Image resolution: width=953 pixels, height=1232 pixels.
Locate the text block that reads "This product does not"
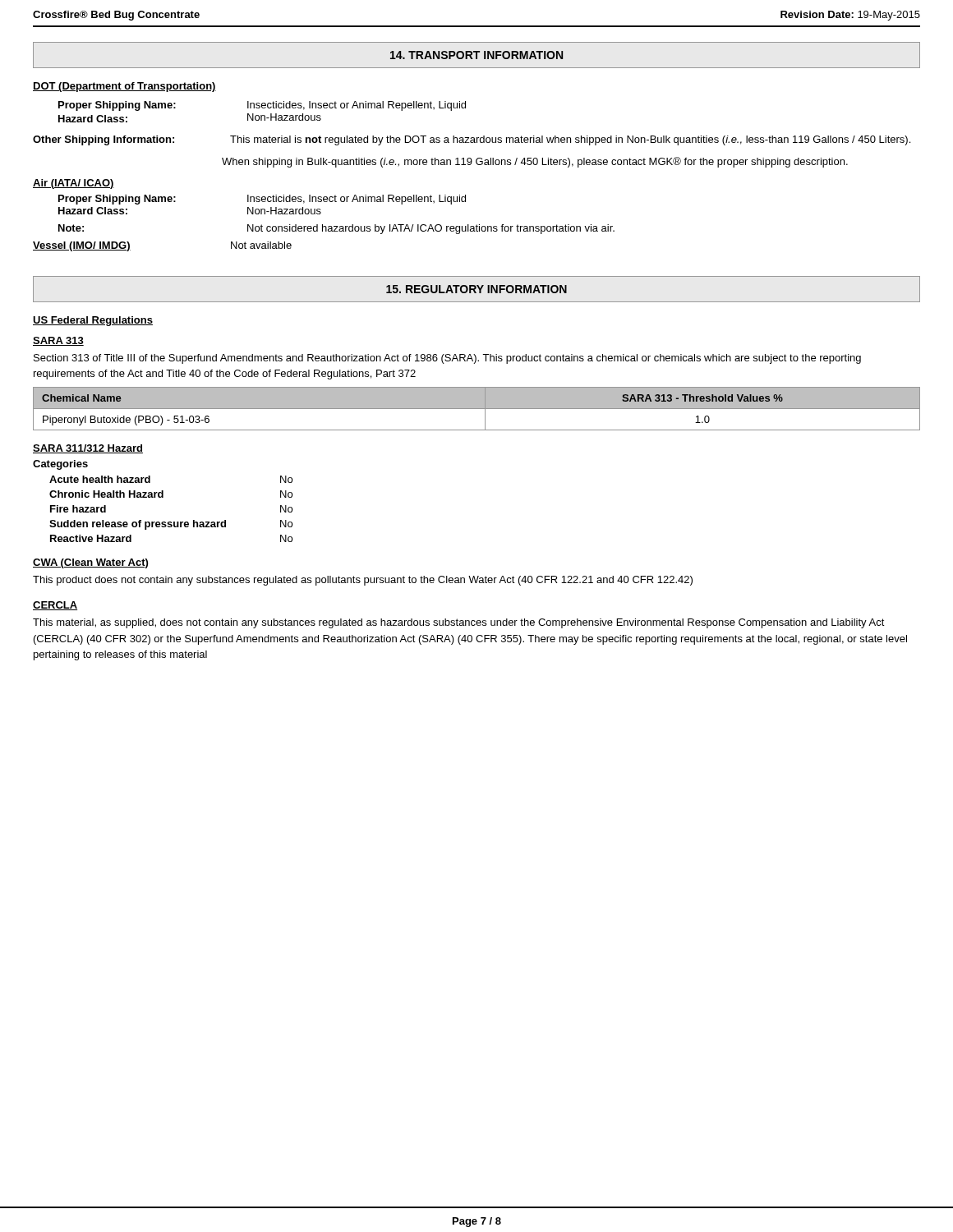click(x=363, y=579)
